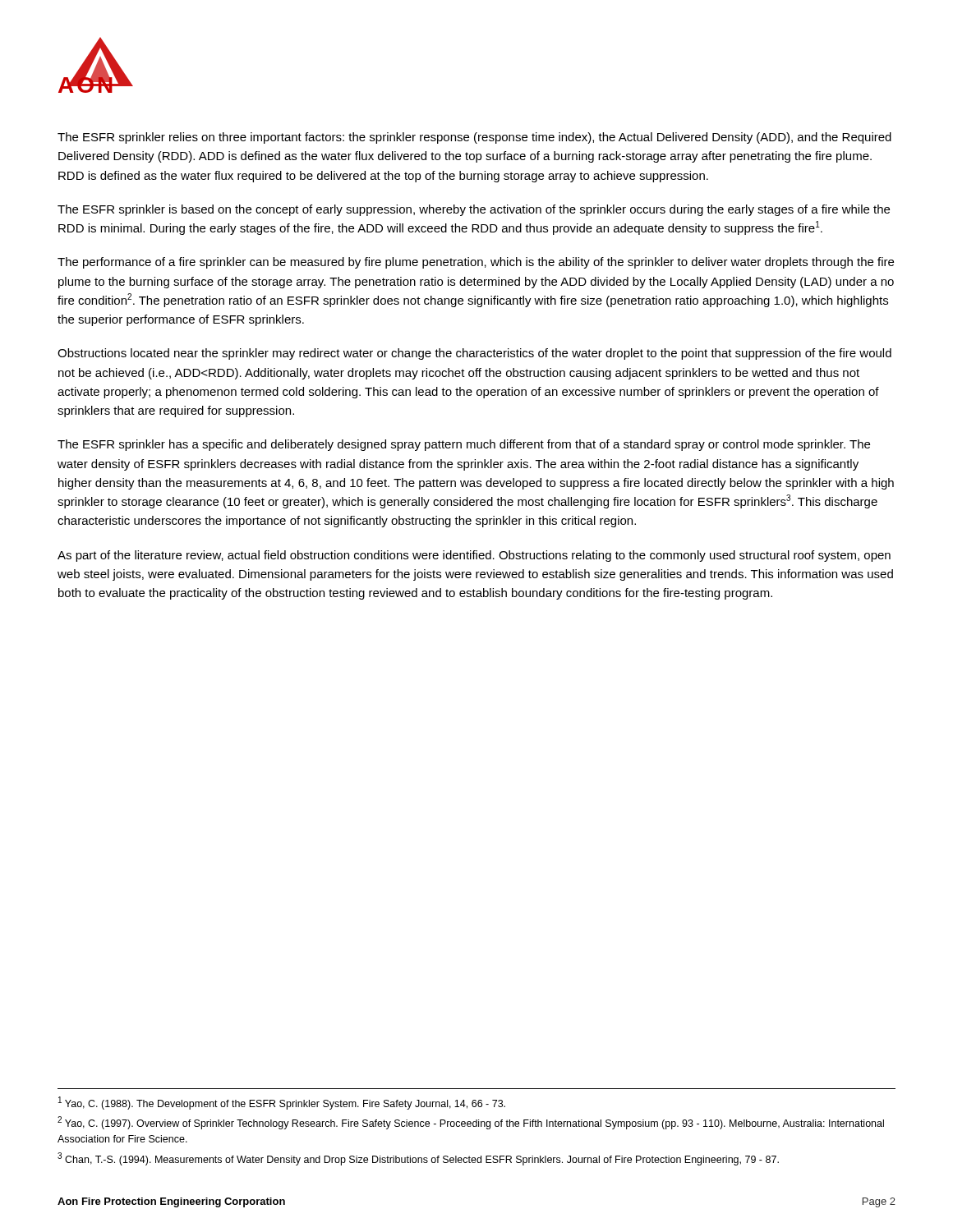The image size is (953, 1232).
Task: Select the footnote with the text "3 Chan, T.-S. (1994). Measurements"
Action: click(x=476, y=1159)
